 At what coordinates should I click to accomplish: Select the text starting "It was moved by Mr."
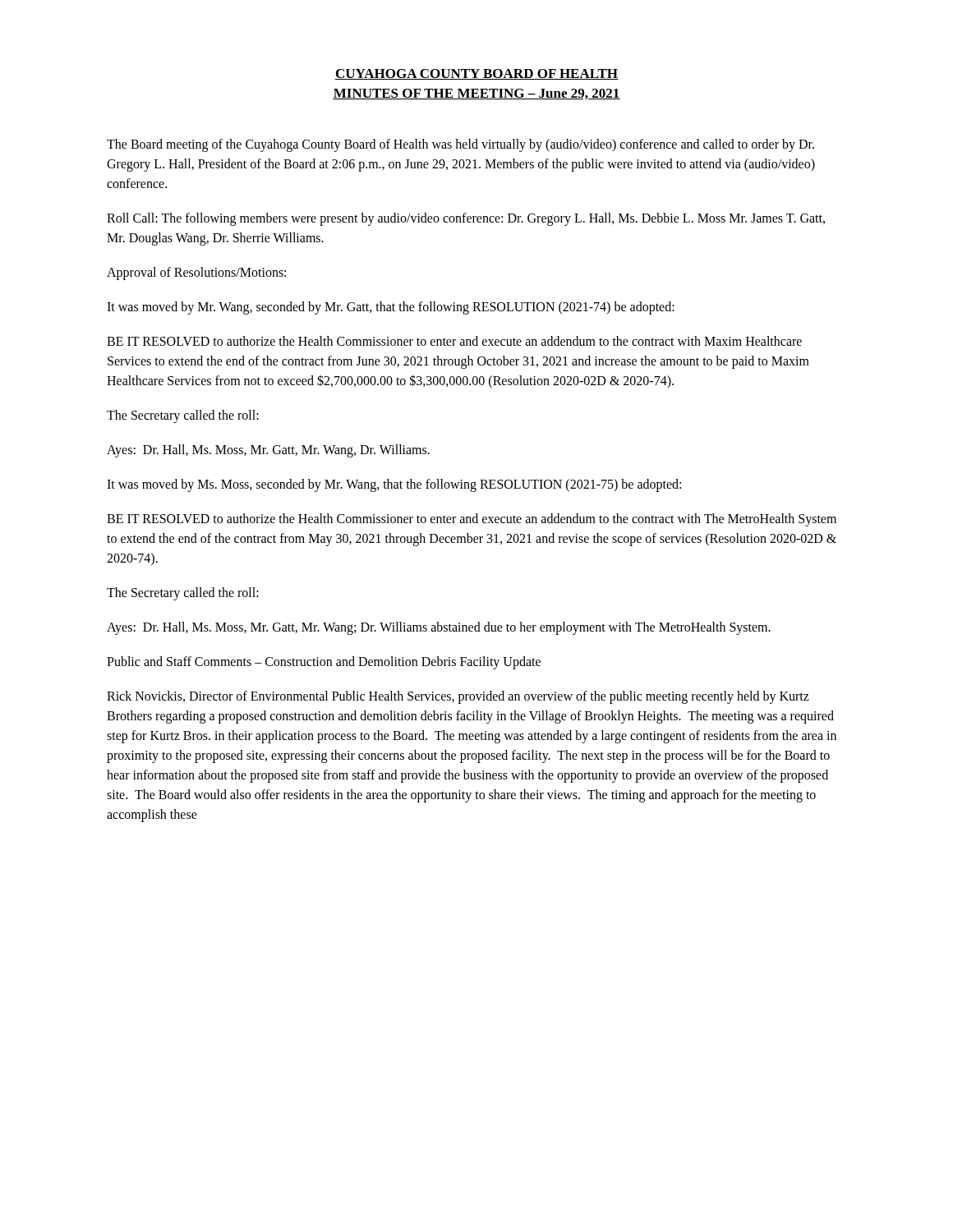point(391,307)
